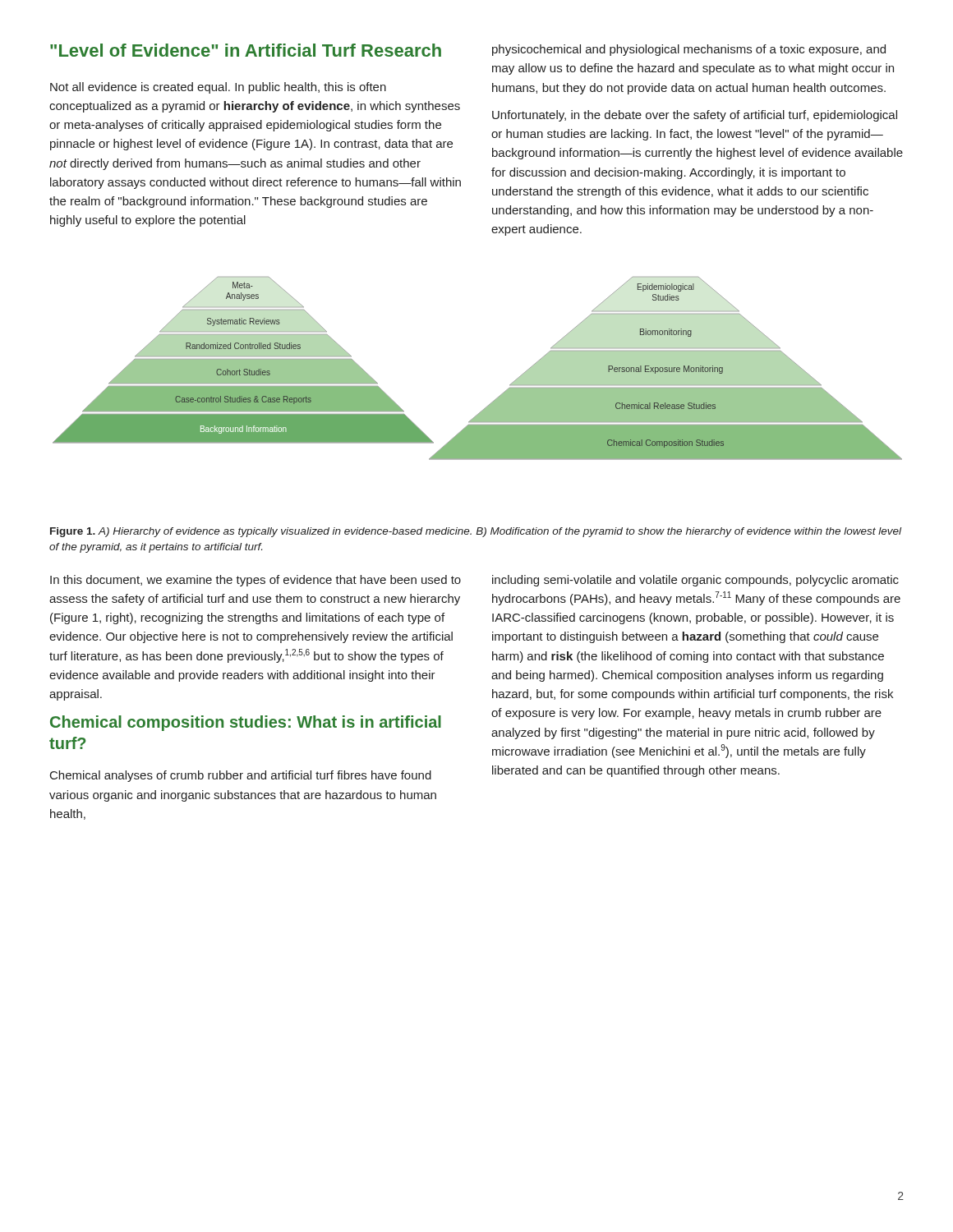Where is the passage that starts "Not all evidence"?
Viewport: 953px width, 1232px height.
255,153
